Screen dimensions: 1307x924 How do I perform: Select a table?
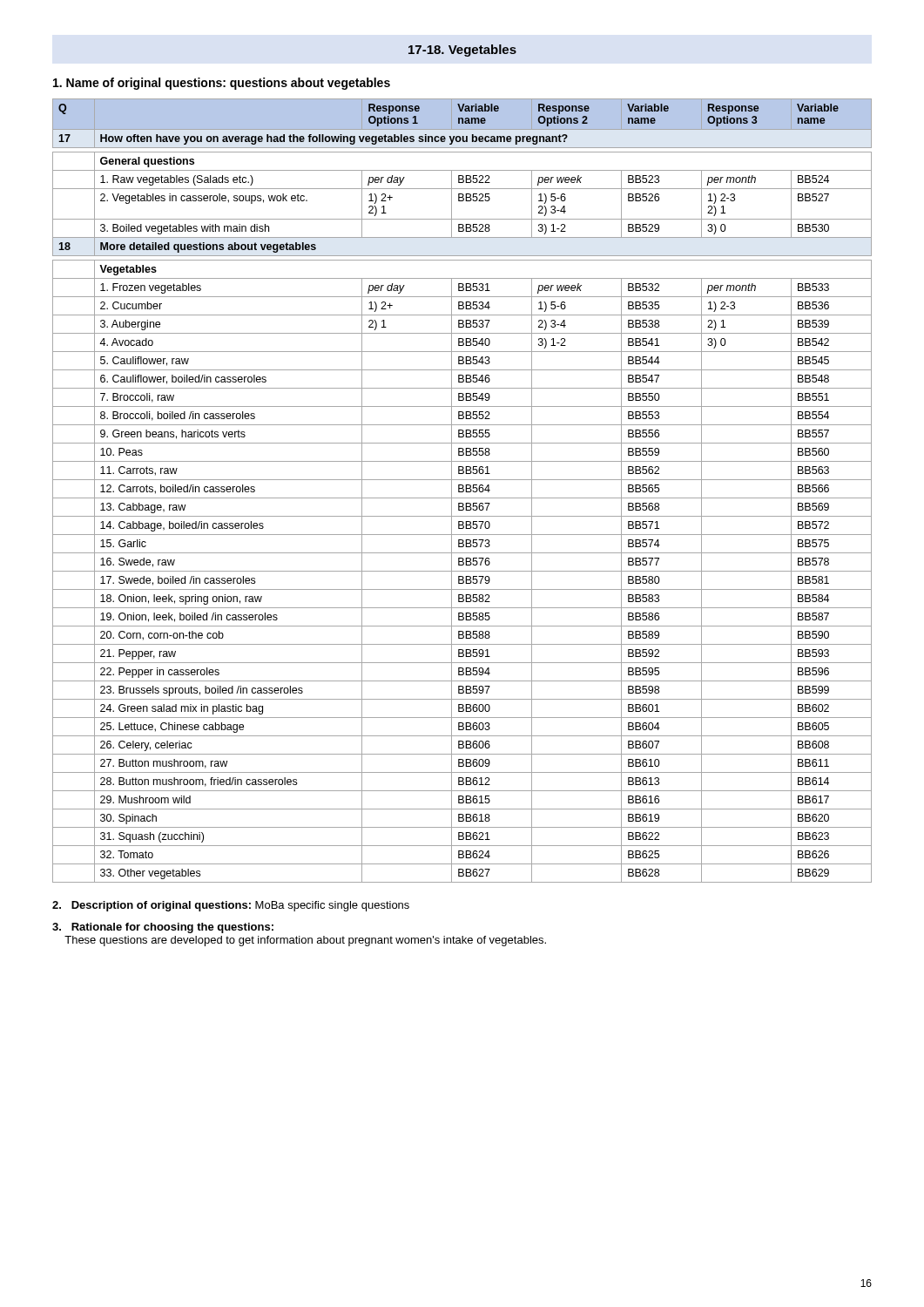click(x=462, y=491)
